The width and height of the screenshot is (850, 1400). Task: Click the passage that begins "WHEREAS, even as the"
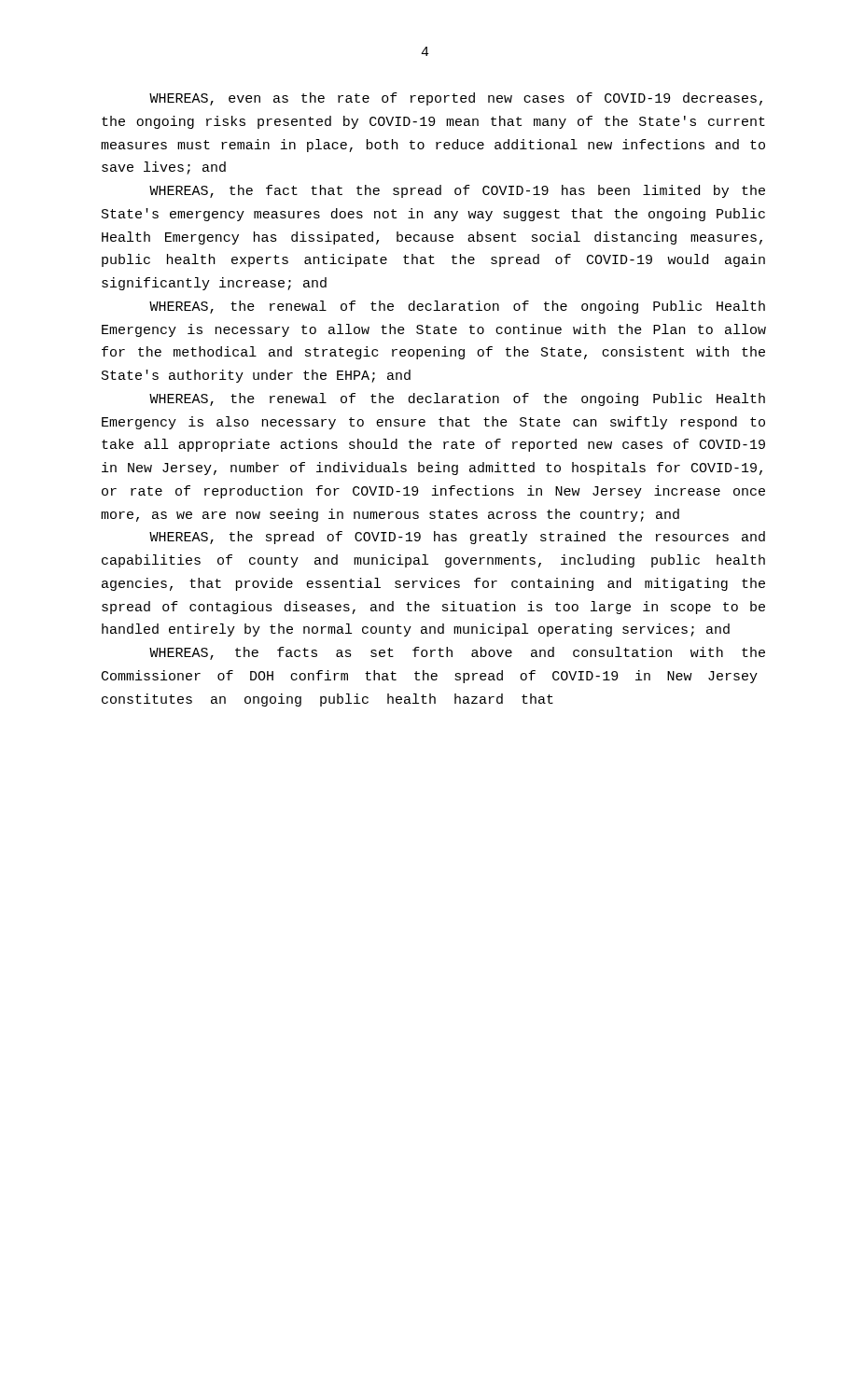coord(433,135)
